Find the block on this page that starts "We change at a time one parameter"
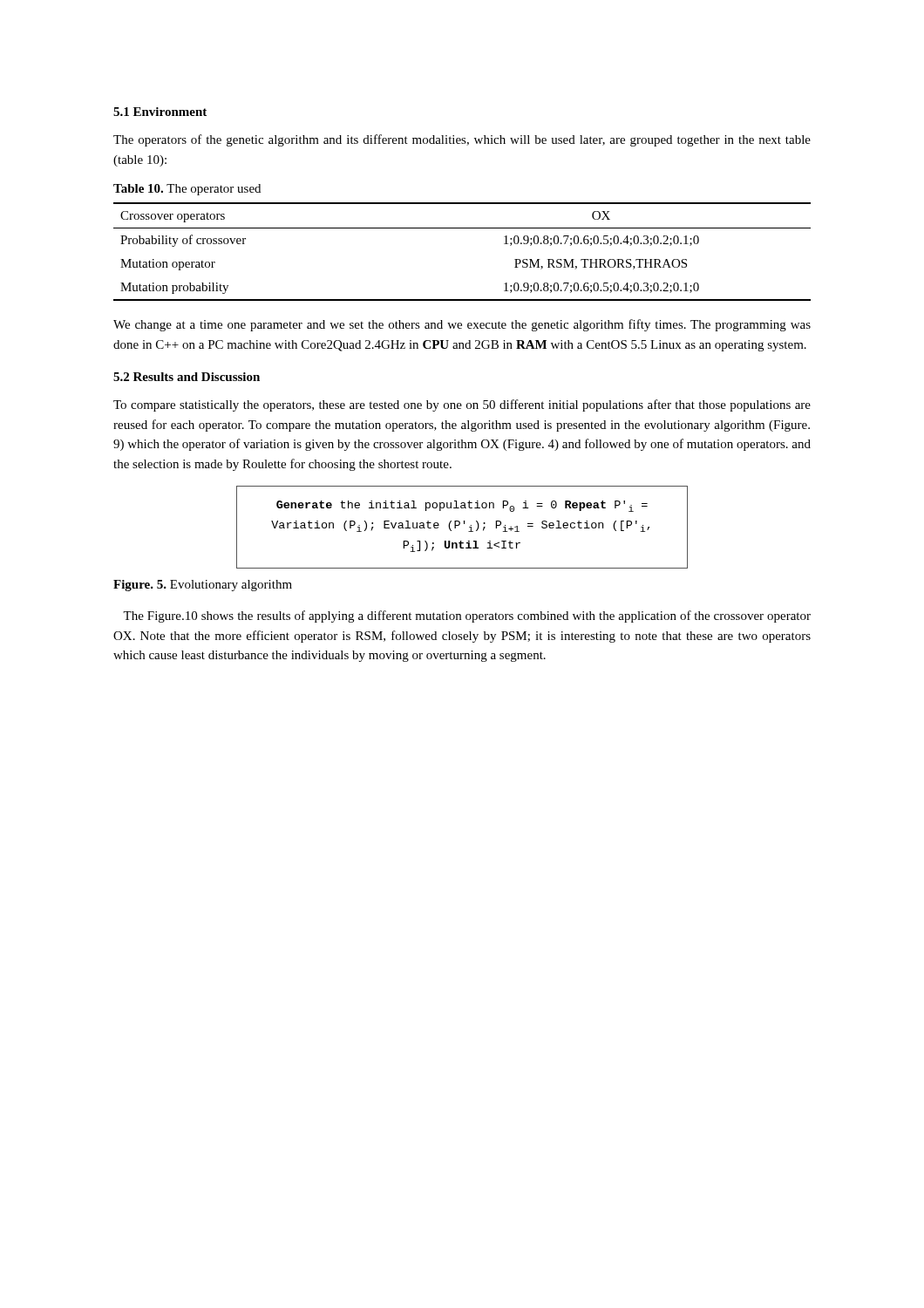The image size is (924, 1308). (462, 334)
